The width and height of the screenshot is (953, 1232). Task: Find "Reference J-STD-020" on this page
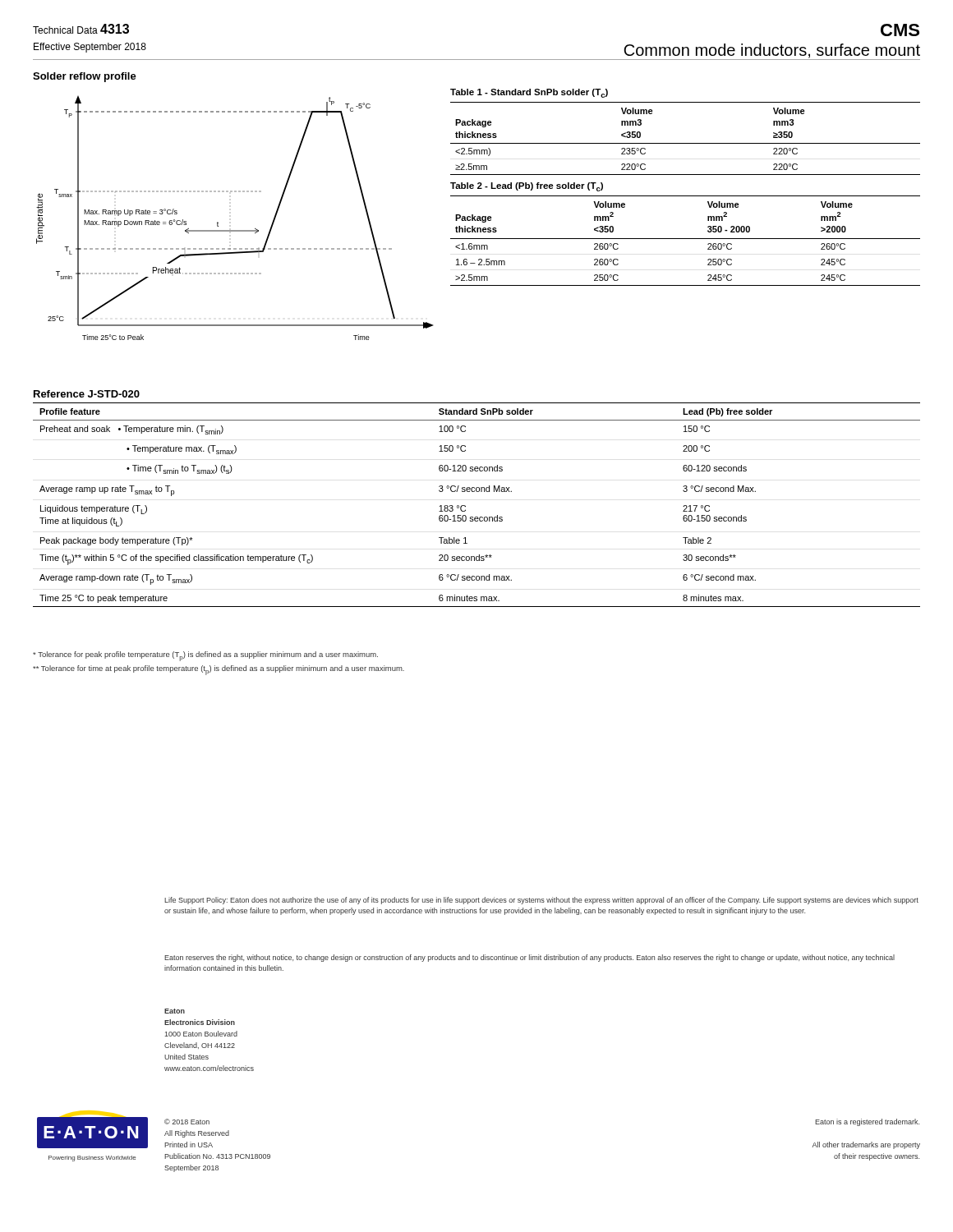tap(86, 394)
